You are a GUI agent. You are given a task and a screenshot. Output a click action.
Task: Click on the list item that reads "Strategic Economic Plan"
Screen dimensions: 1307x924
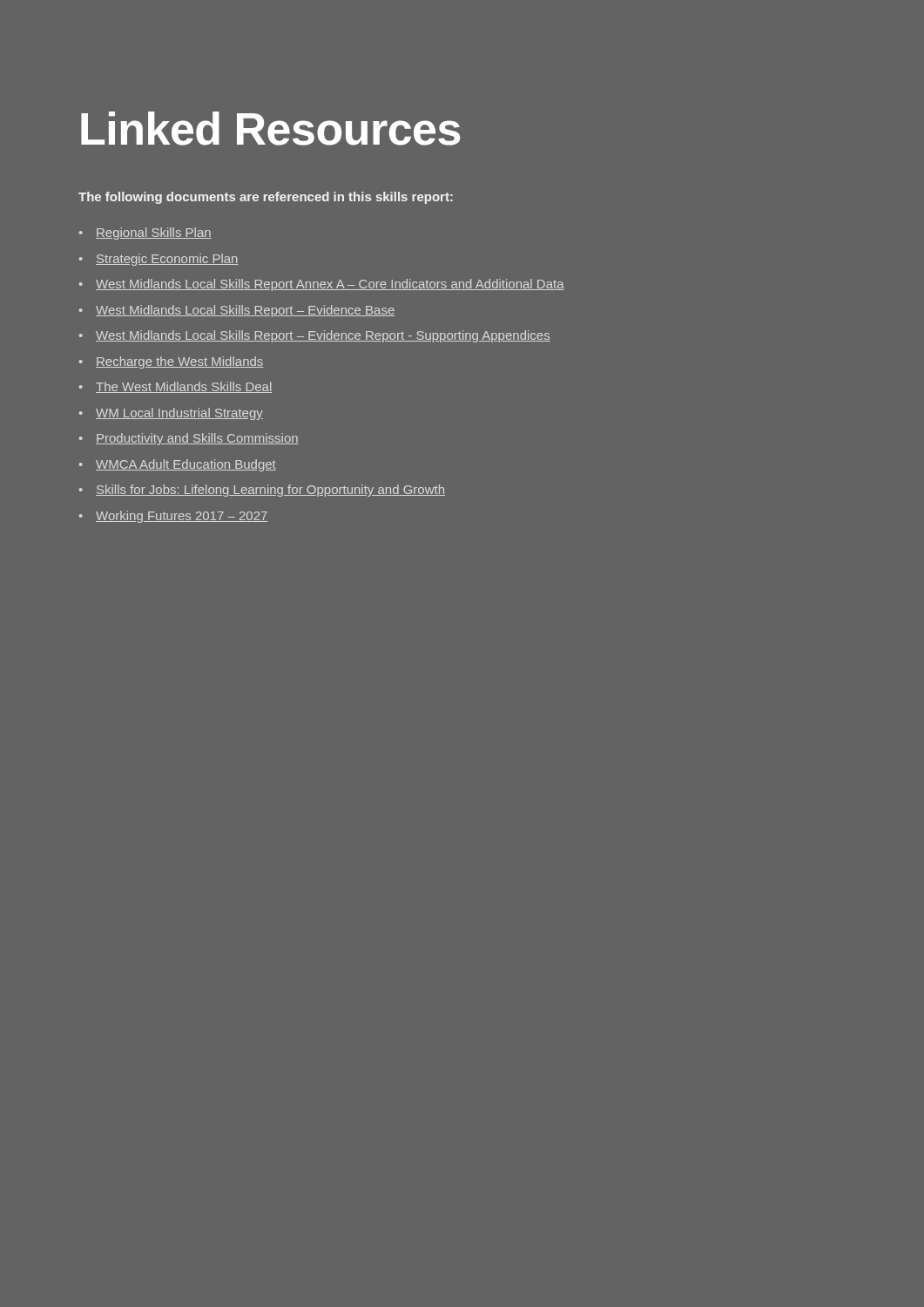[x=167, y=258]
